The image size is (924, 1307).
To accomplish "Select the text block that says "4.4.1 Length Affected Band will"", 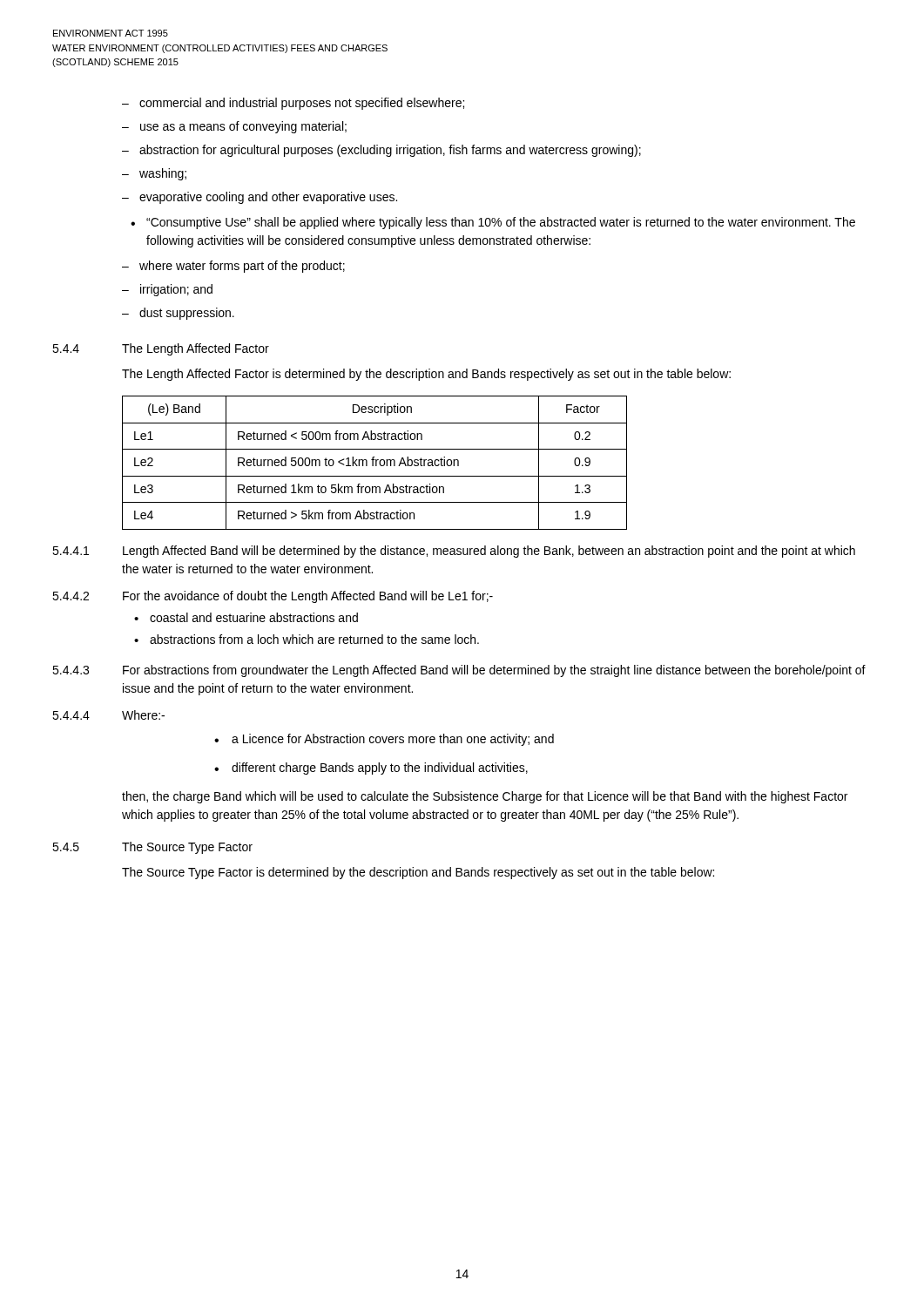I will point(462,560).
